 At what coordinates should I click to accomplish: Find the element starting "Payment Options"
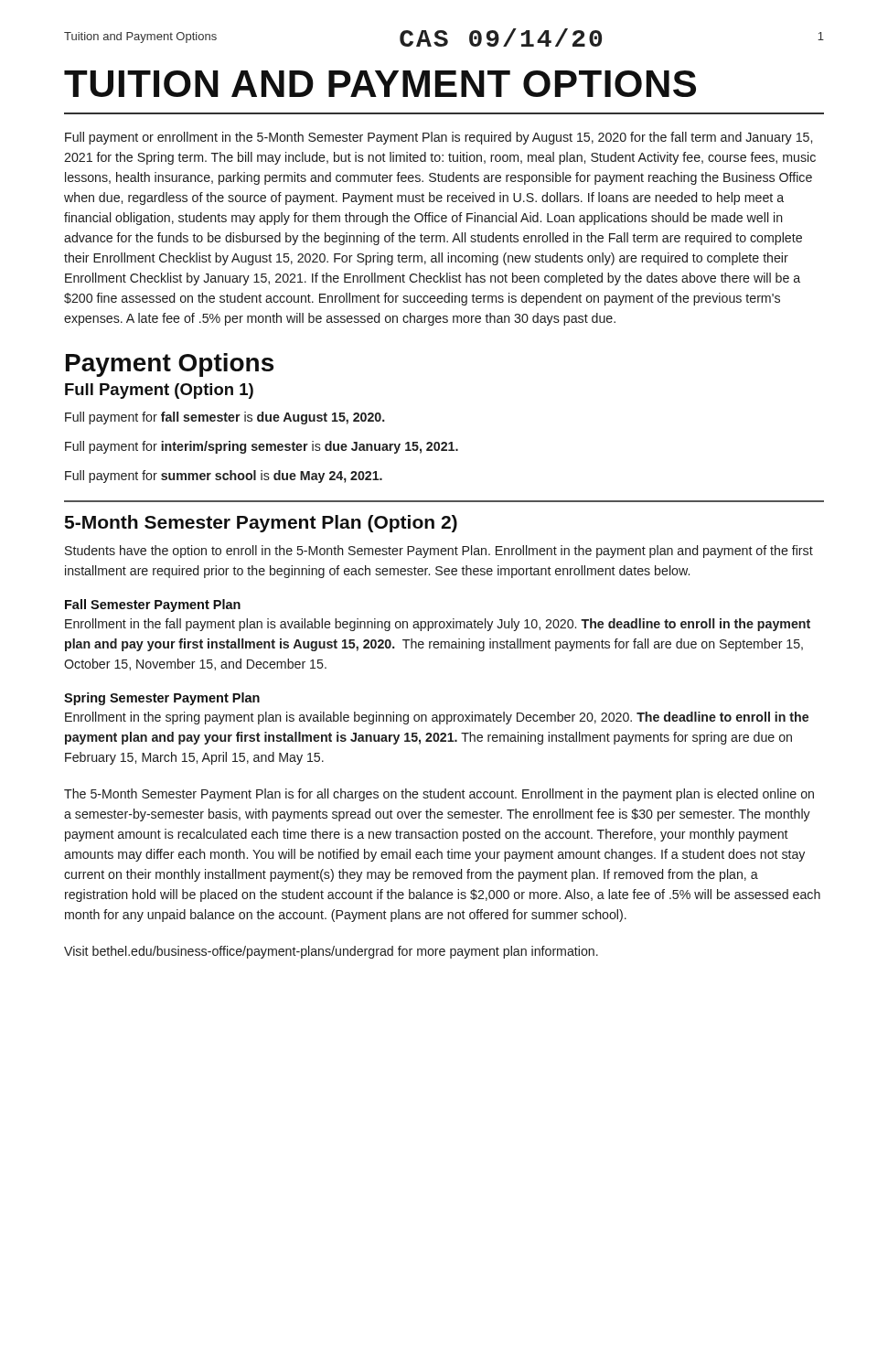169,363
